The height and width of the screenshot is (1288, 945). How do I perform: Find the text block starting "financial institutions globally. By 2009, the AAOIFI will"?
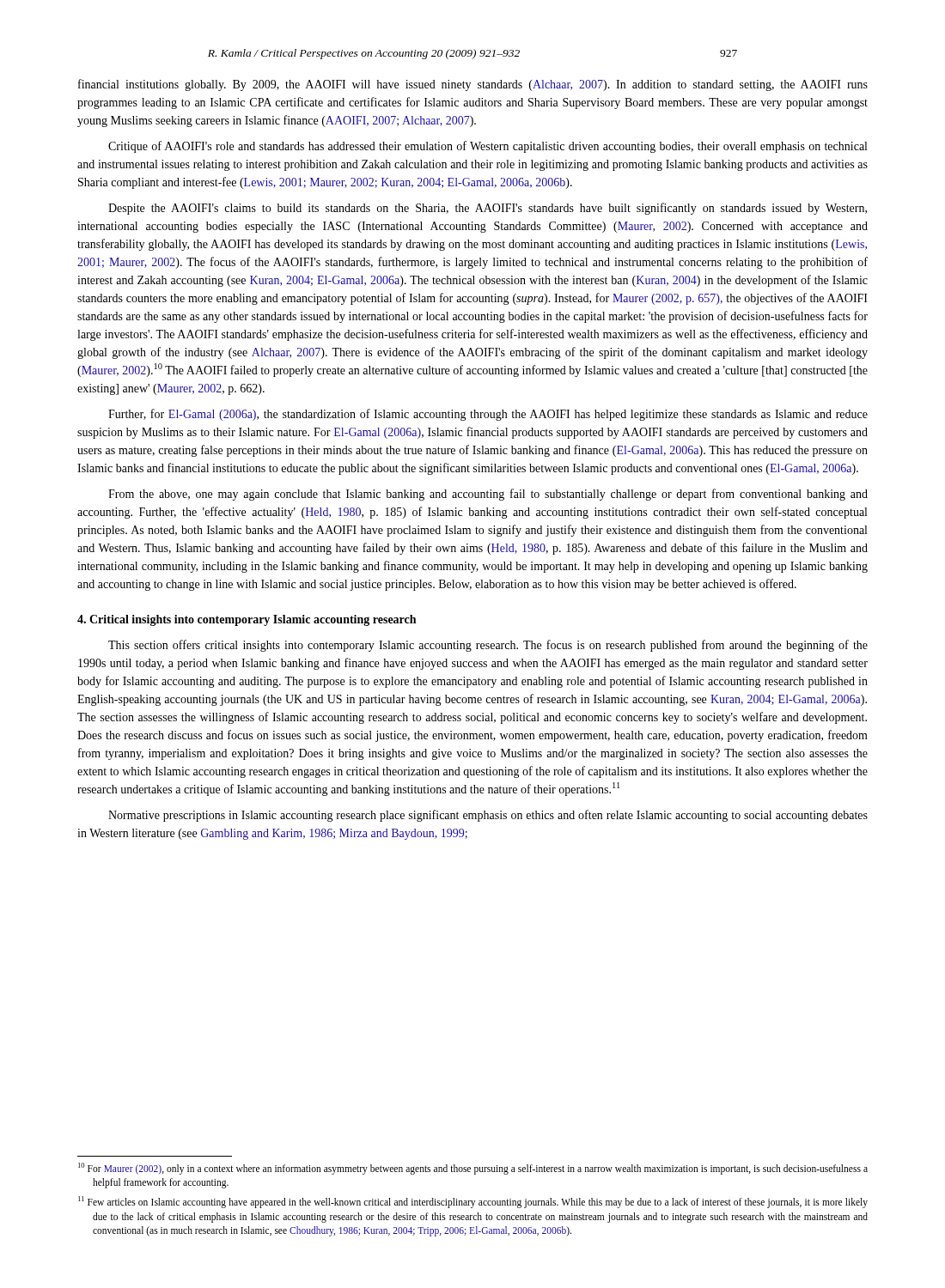click(472, 103)
